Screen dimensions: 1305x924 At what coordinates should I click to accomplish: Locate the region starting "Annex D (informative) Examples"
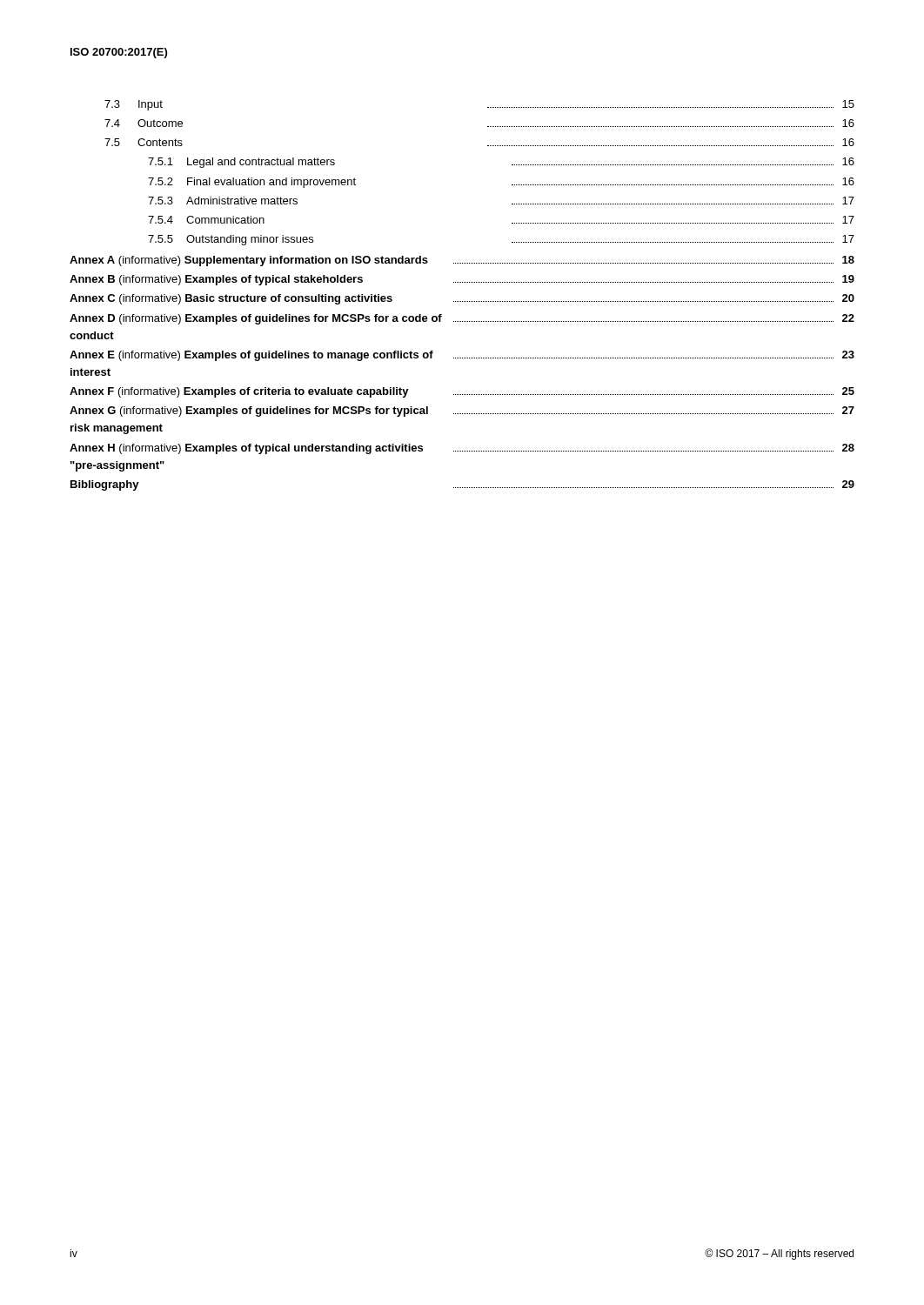point(462,327)
